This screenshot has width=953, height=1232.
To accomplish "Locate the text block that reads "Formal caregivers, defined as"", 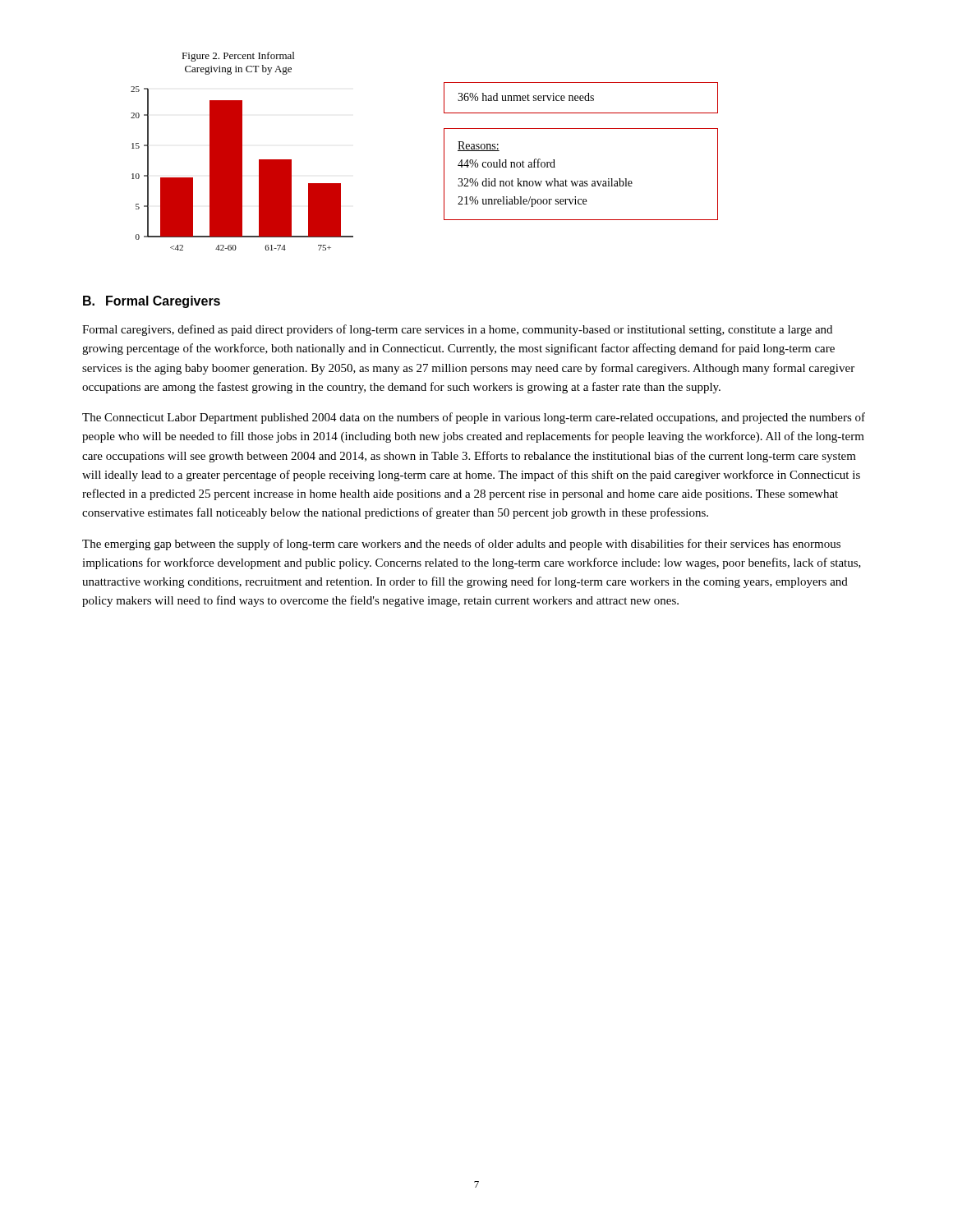I will [x=468, y=358].
